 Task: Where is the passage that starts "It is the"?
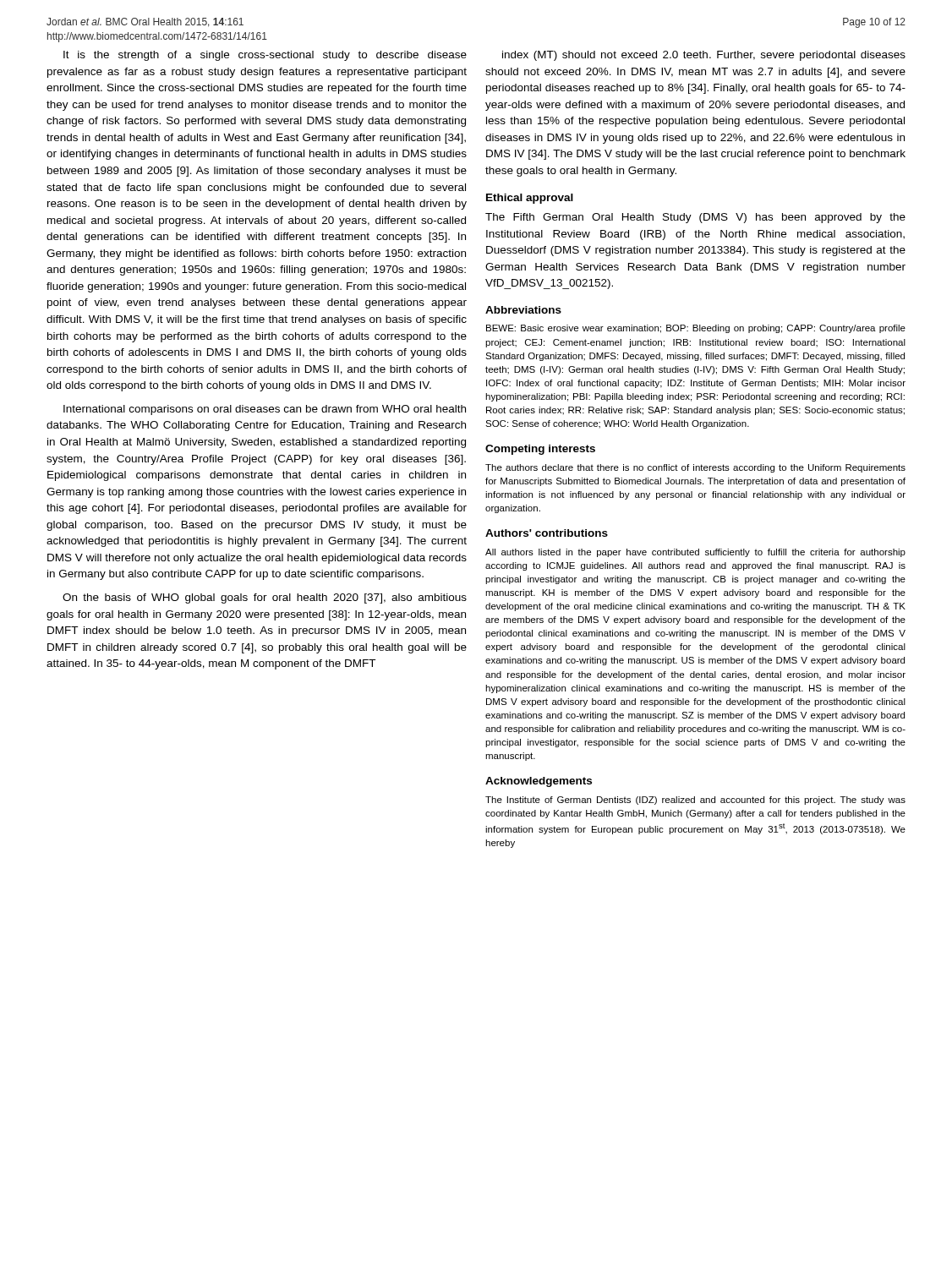(x=257, y=359)
